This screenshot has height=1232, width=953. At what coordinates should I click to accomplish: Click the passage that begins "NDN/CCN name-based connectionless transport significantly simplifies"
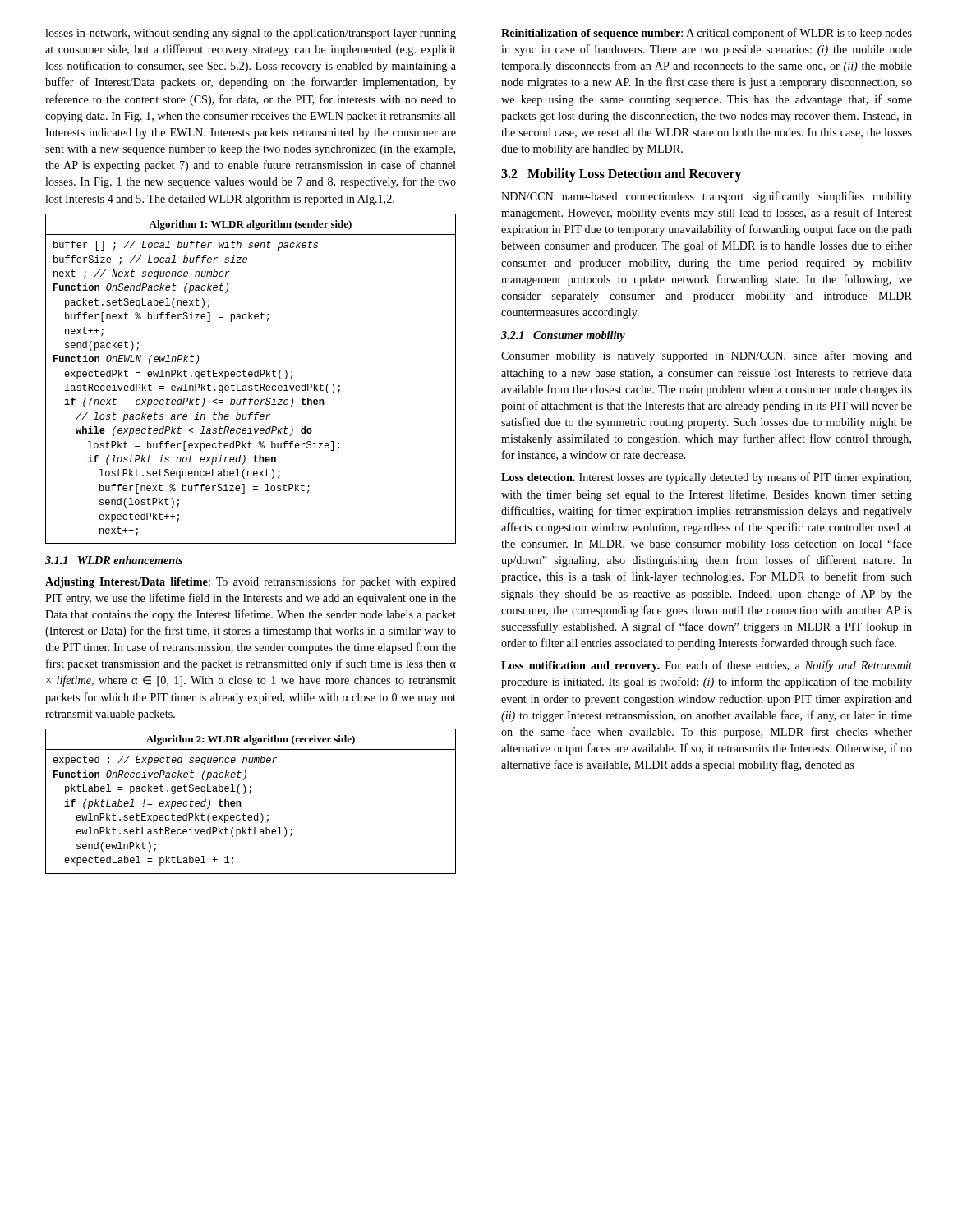point(707,254)
